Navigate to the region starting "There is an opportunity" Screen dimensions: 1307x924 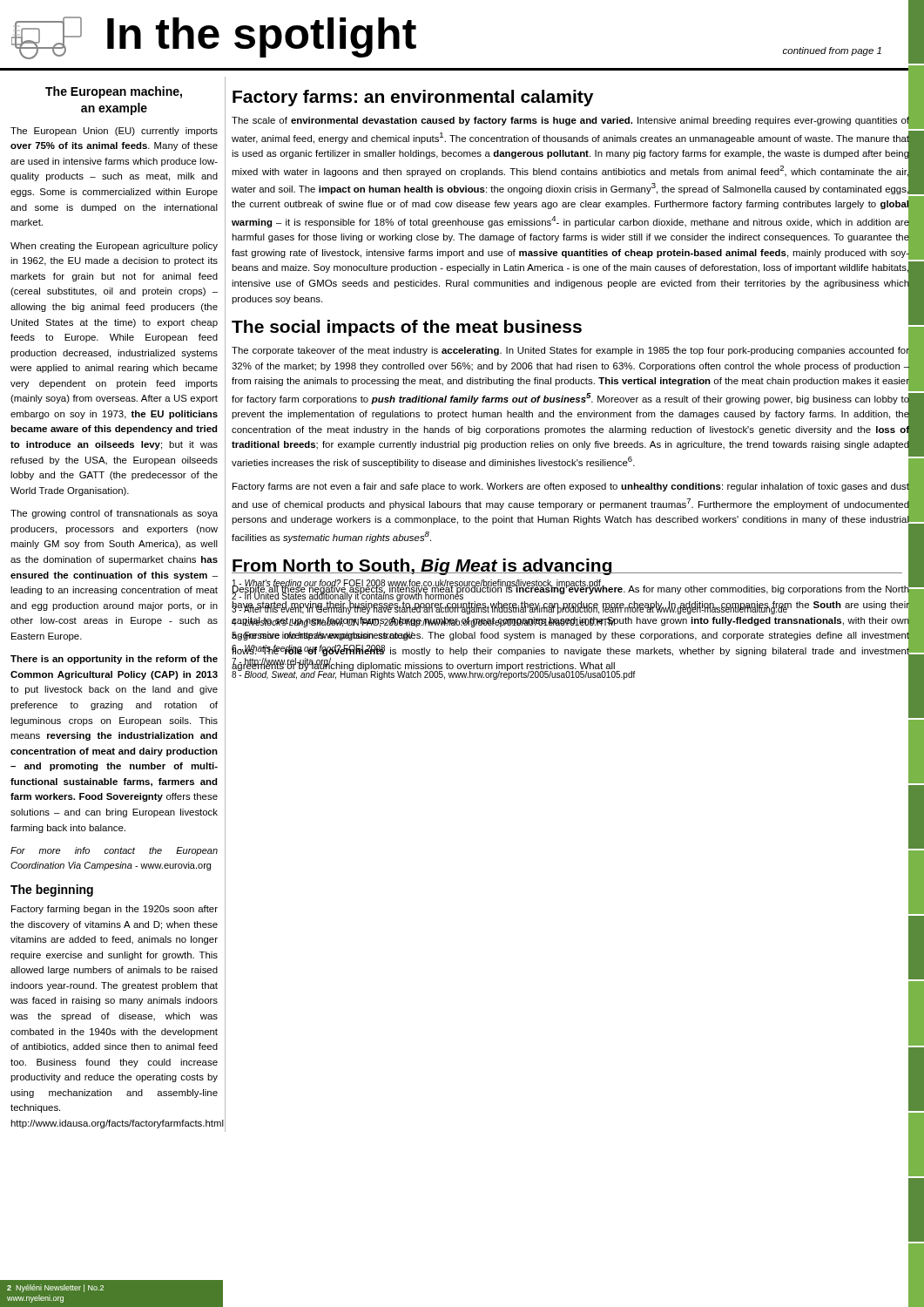point(114,743)
